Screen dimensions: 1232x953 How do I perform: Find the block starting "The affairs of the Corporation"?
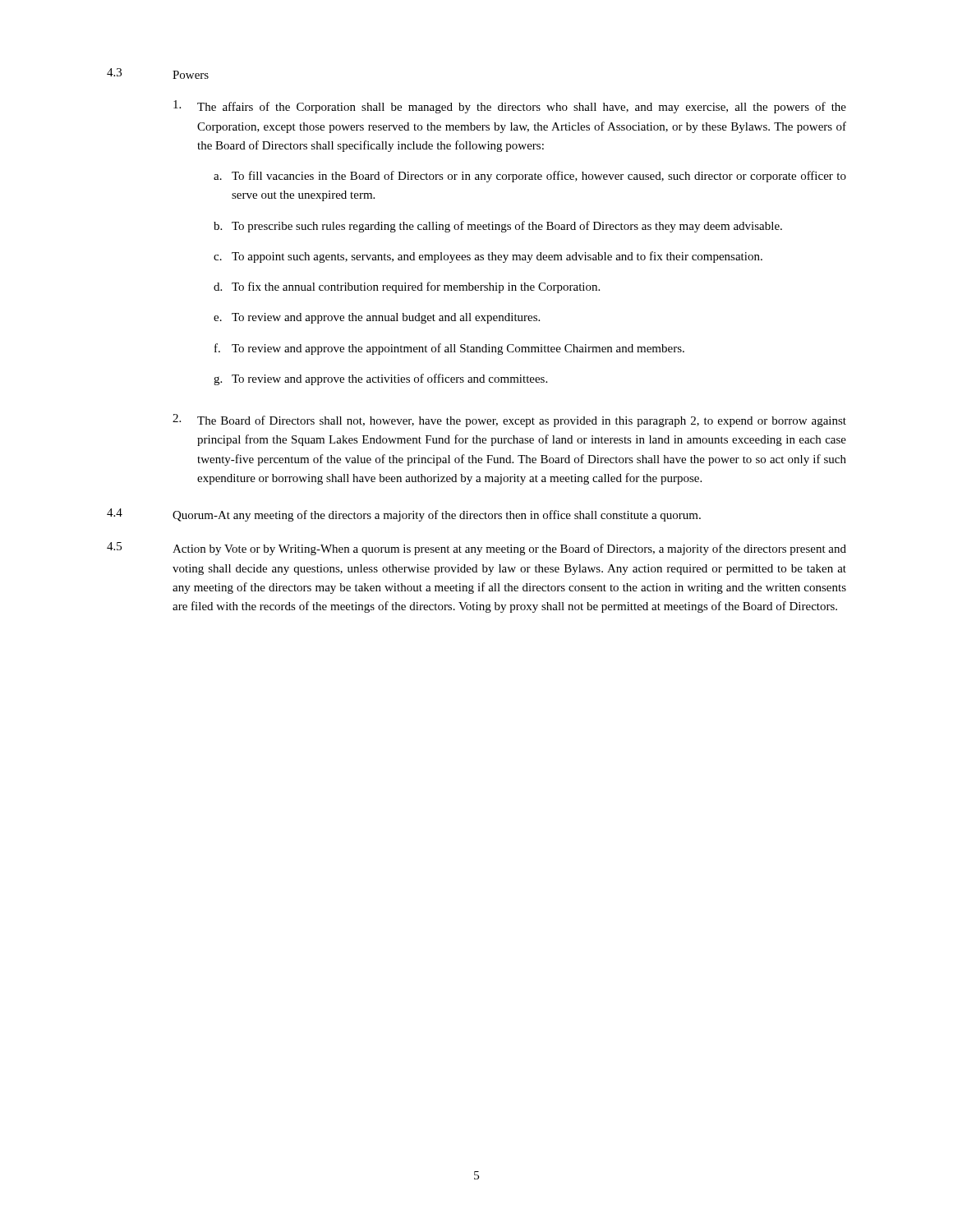509,249
